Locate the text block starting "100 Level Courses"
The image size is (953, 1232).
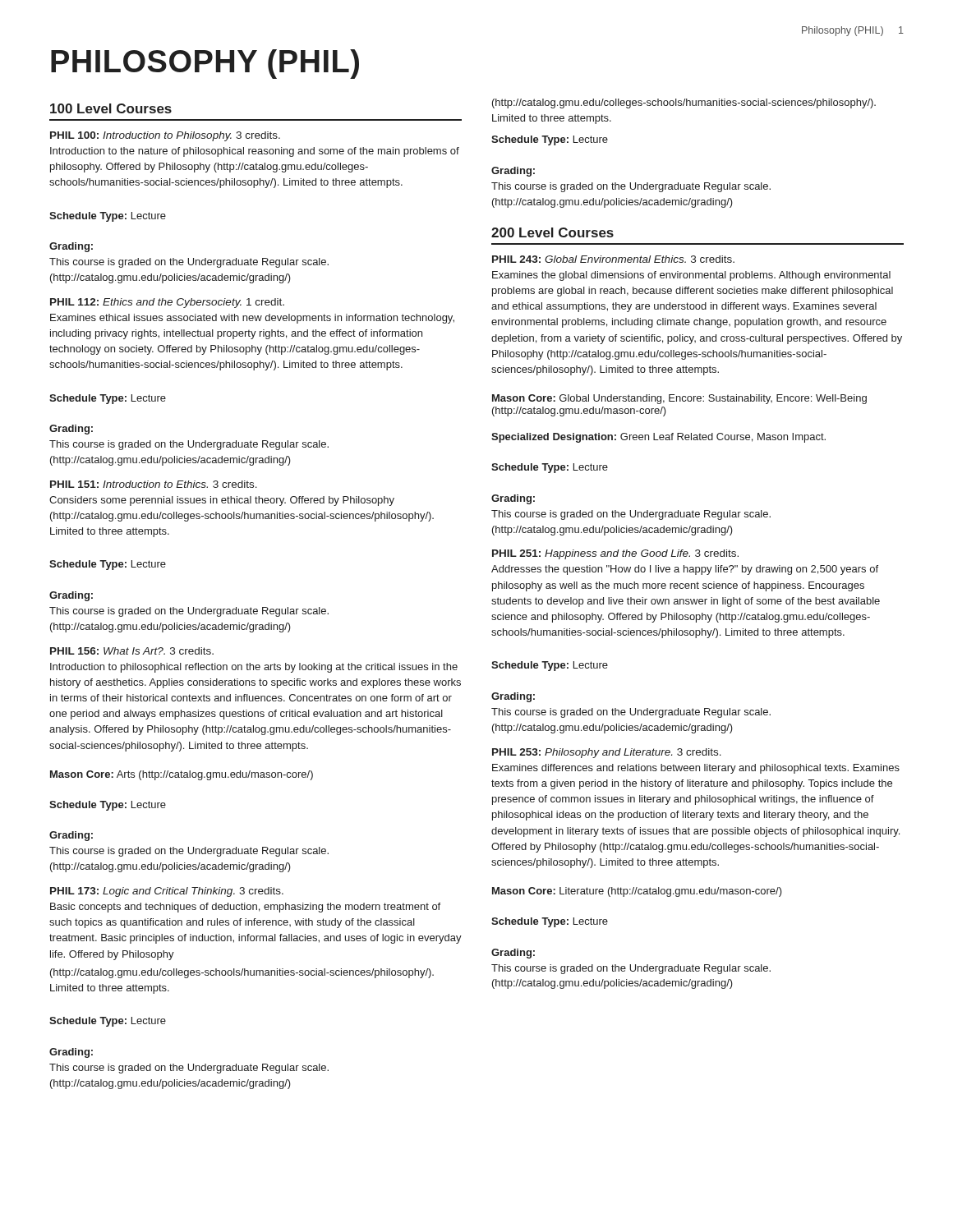111,109
